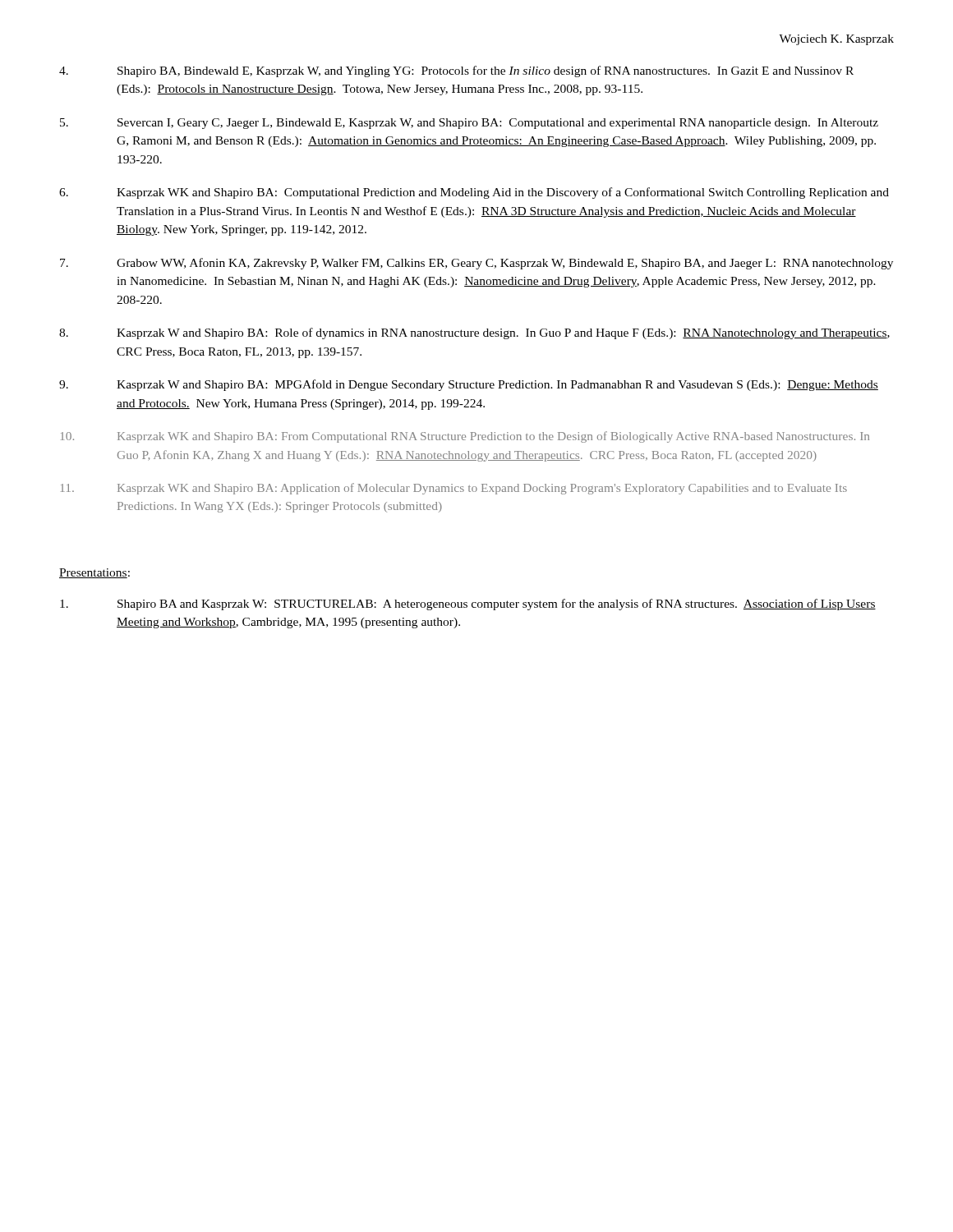Select the list item with the text "Shapiro BA and Kasprzak W: STRUCTURELAB:"
This screenshot has width=953, height=1232.
click(476, 613)
